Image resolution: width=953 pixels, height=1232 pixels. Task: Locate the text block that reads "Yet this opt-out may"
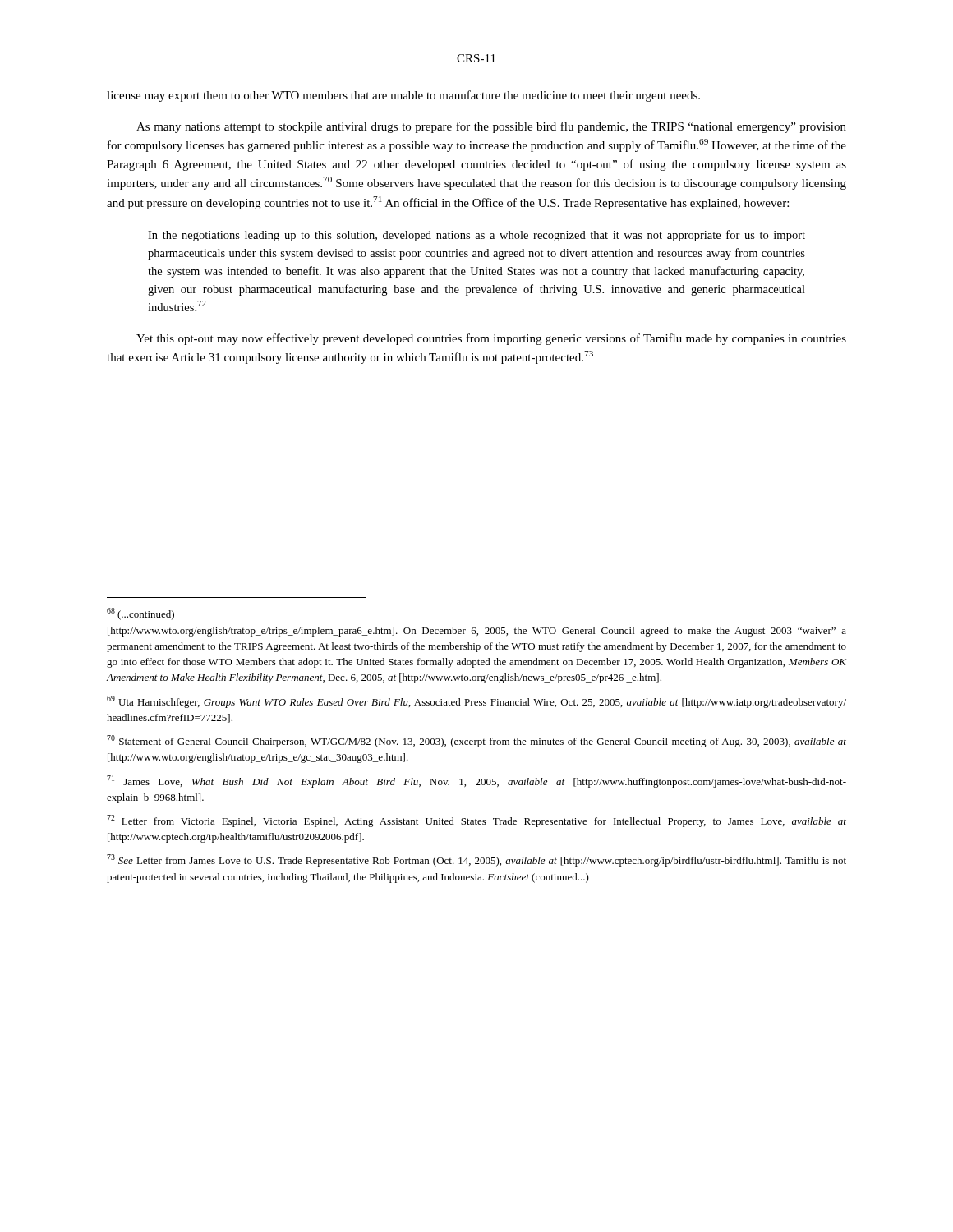coord(476,348)
